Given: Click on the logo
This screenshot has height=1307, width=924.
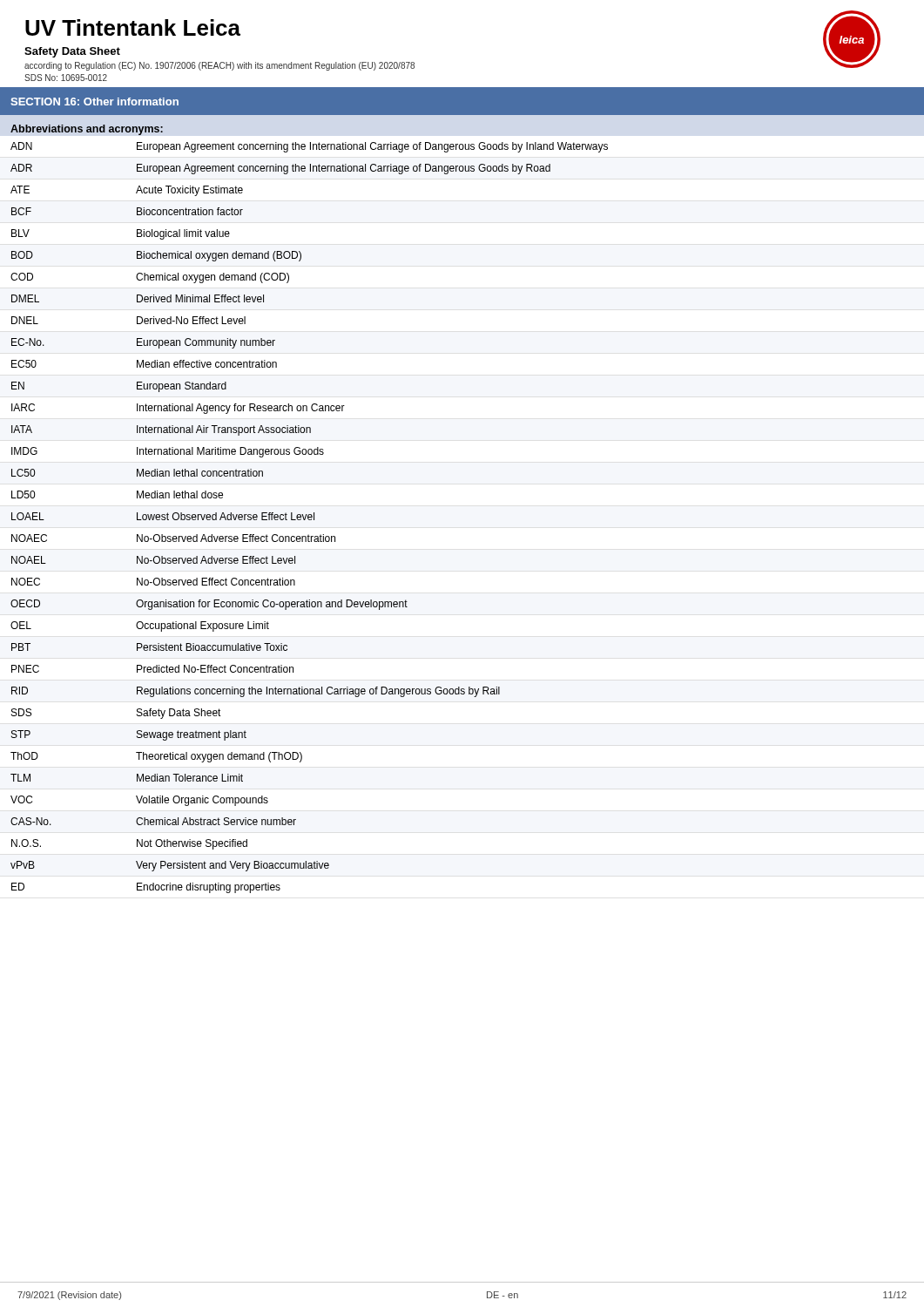Looking at the screenshot, I should pos(852,39).
